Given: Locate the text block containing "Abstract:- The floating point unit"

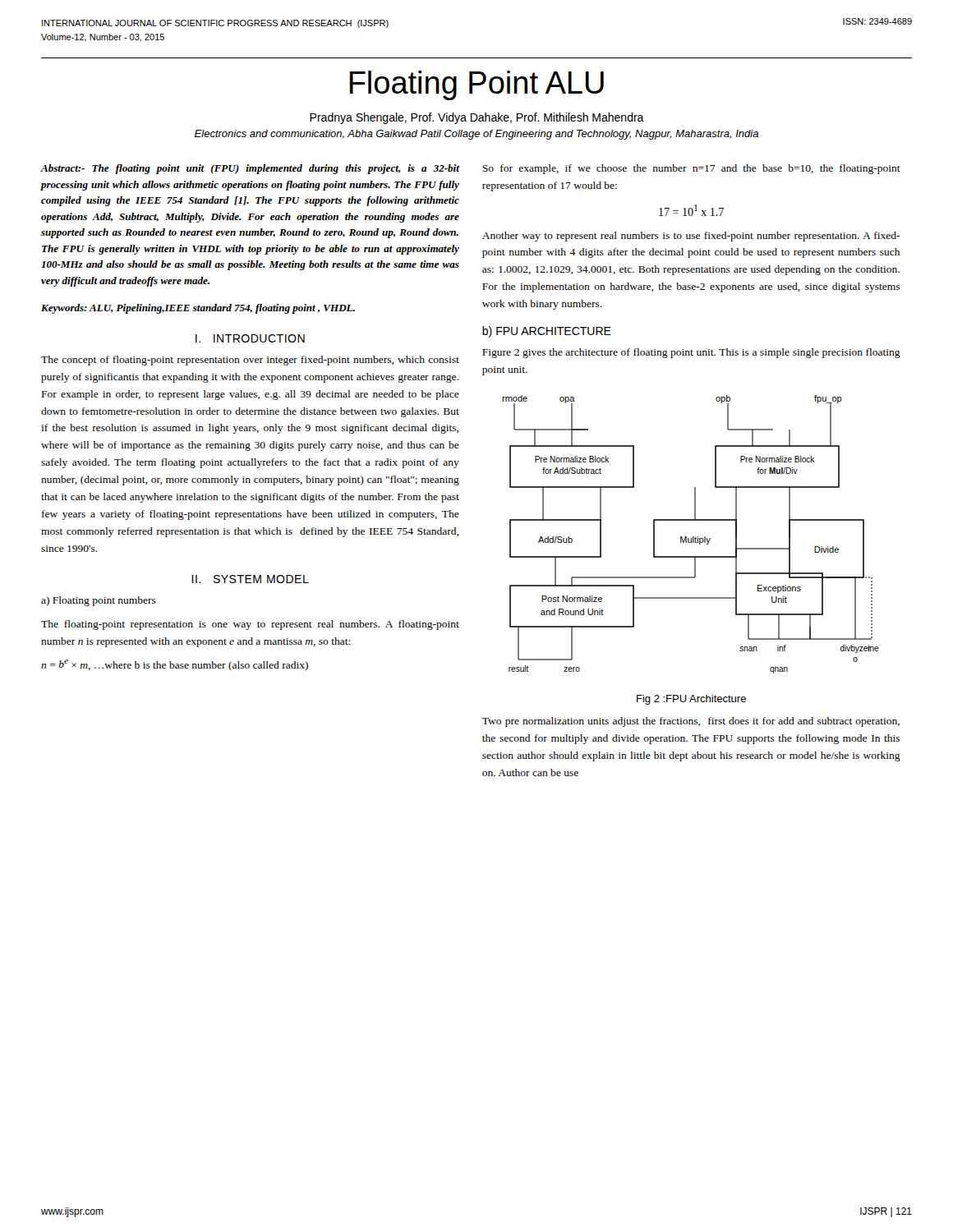Looking at the screenshot, I should (x=250, y=224).
